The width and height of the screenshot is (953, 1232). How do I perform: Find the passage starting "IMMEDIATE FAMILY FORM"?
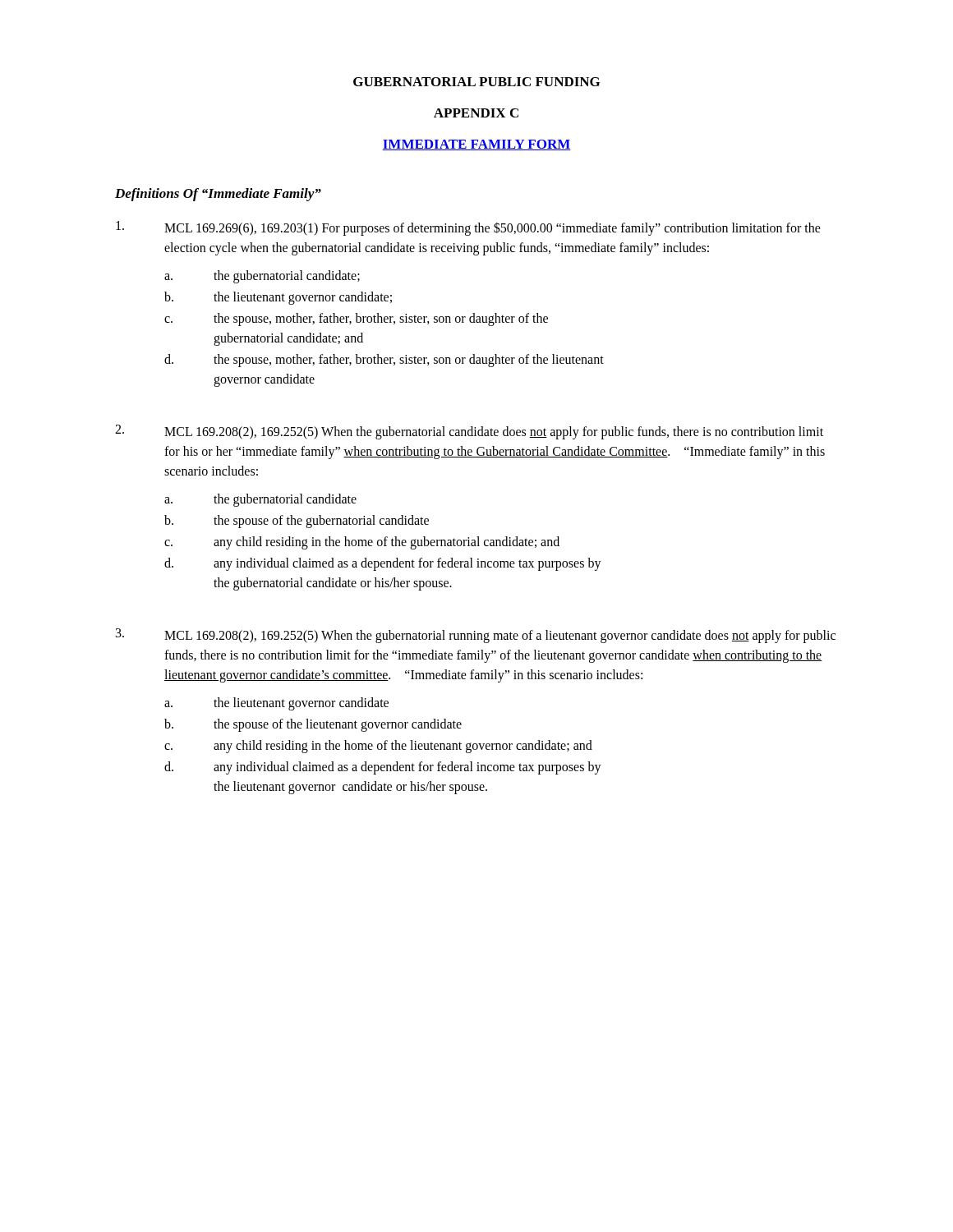pyautogui.click(x=476, y=144)
